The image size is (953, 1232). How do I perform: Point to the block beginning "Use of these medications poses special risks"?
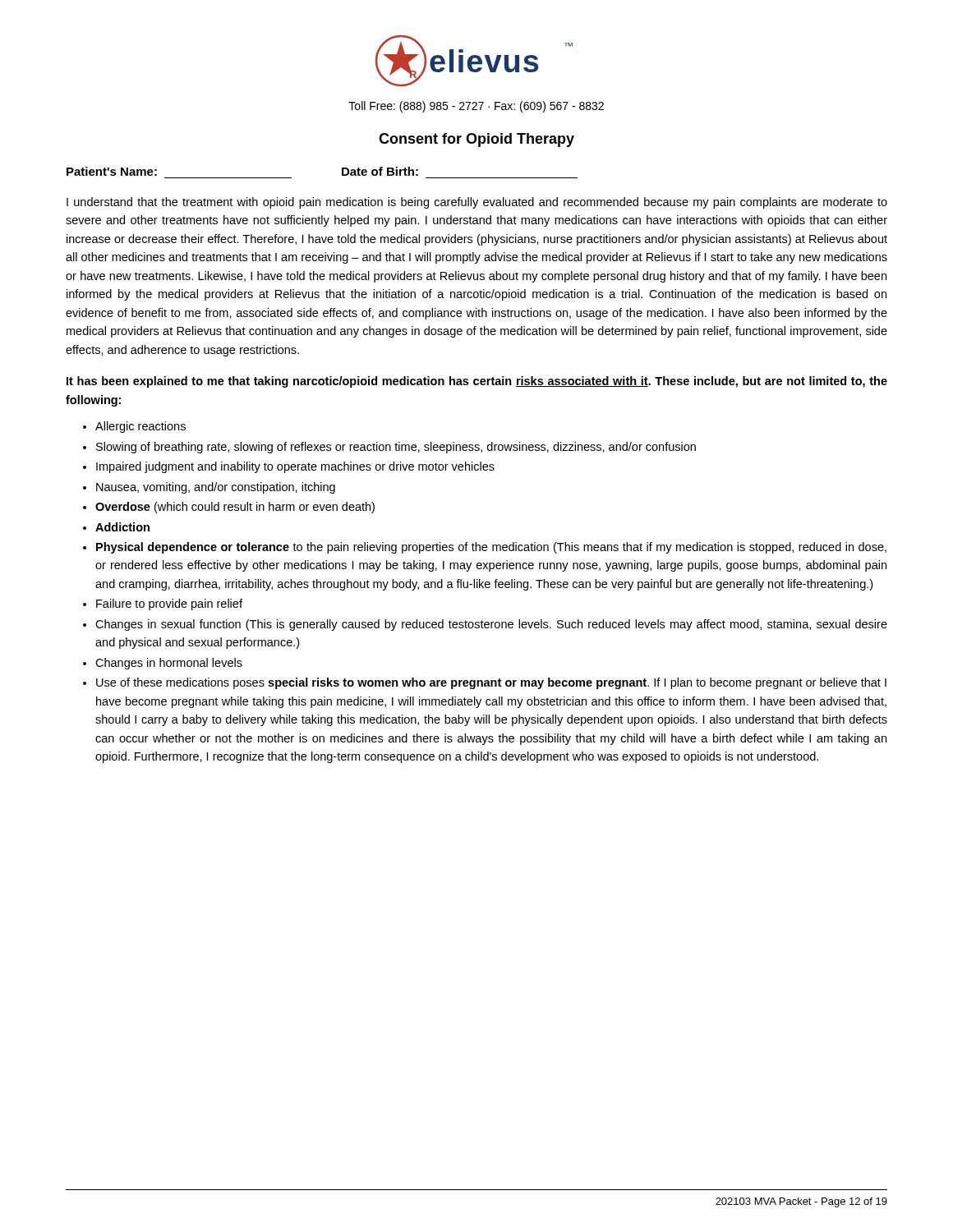491,720
